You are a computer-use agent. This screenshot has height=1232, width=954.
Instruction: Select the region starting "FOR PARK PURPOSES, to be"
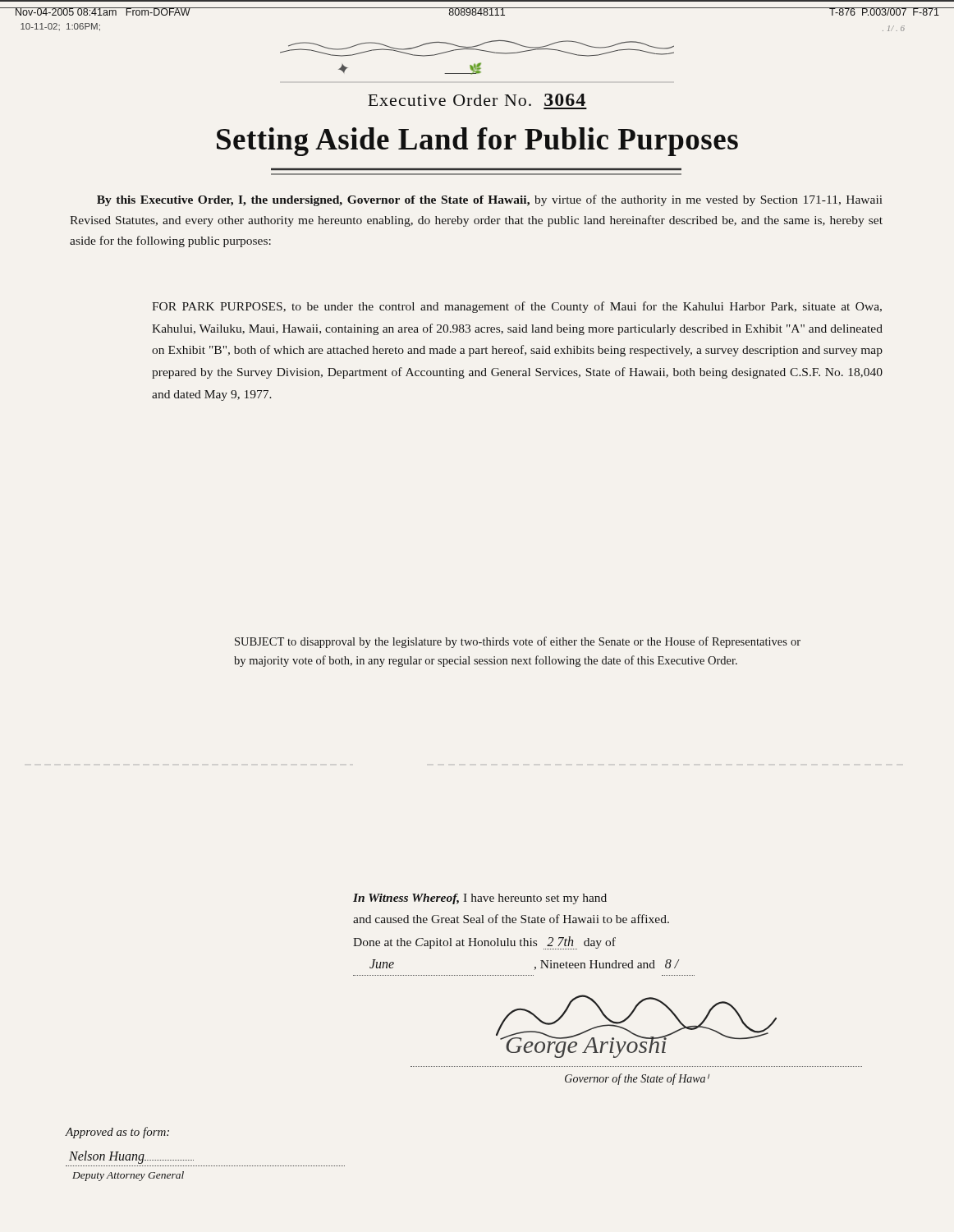(517, 350)
